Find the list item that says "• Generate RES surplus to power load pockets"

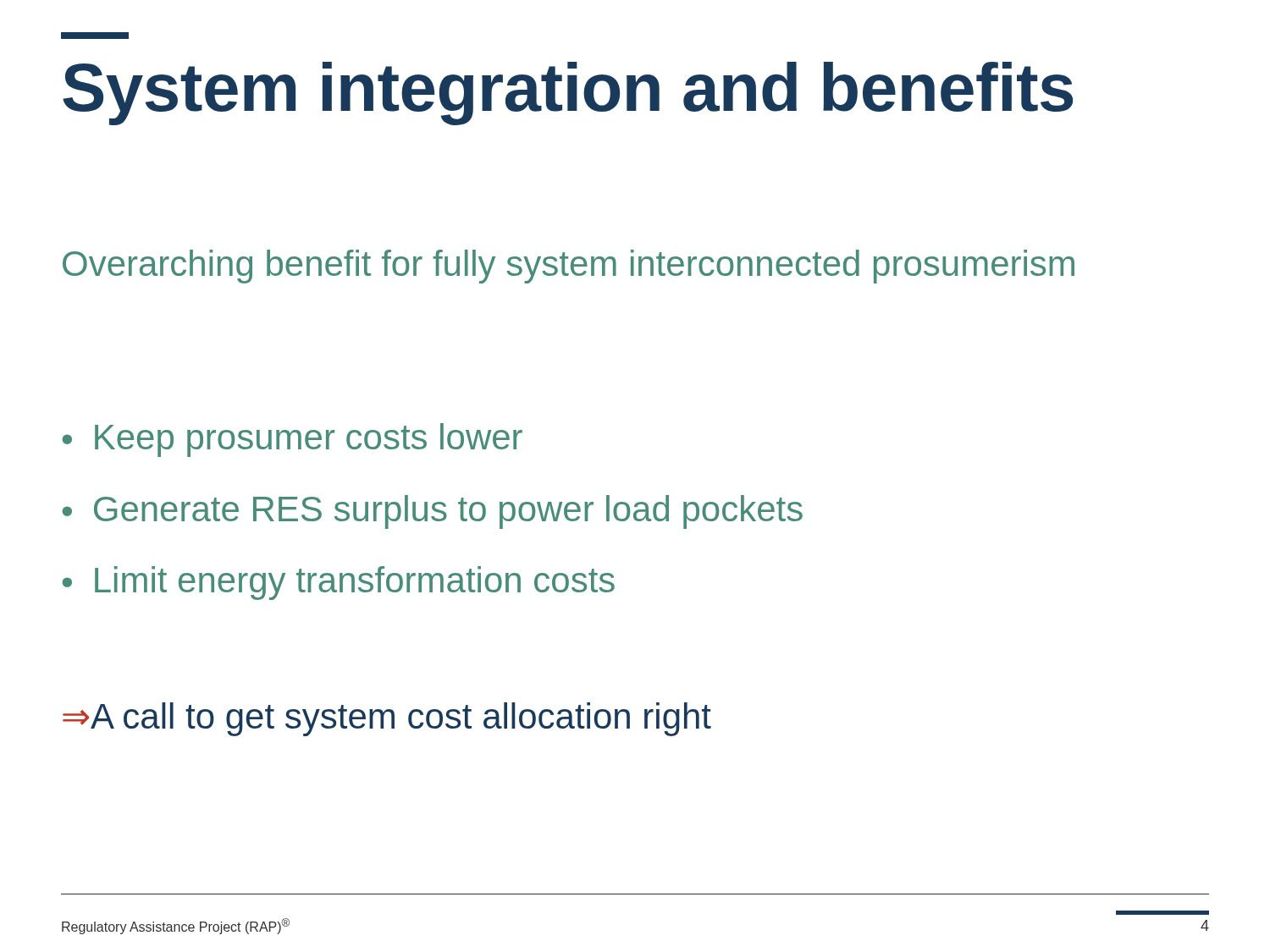click(x=432, y=510)
